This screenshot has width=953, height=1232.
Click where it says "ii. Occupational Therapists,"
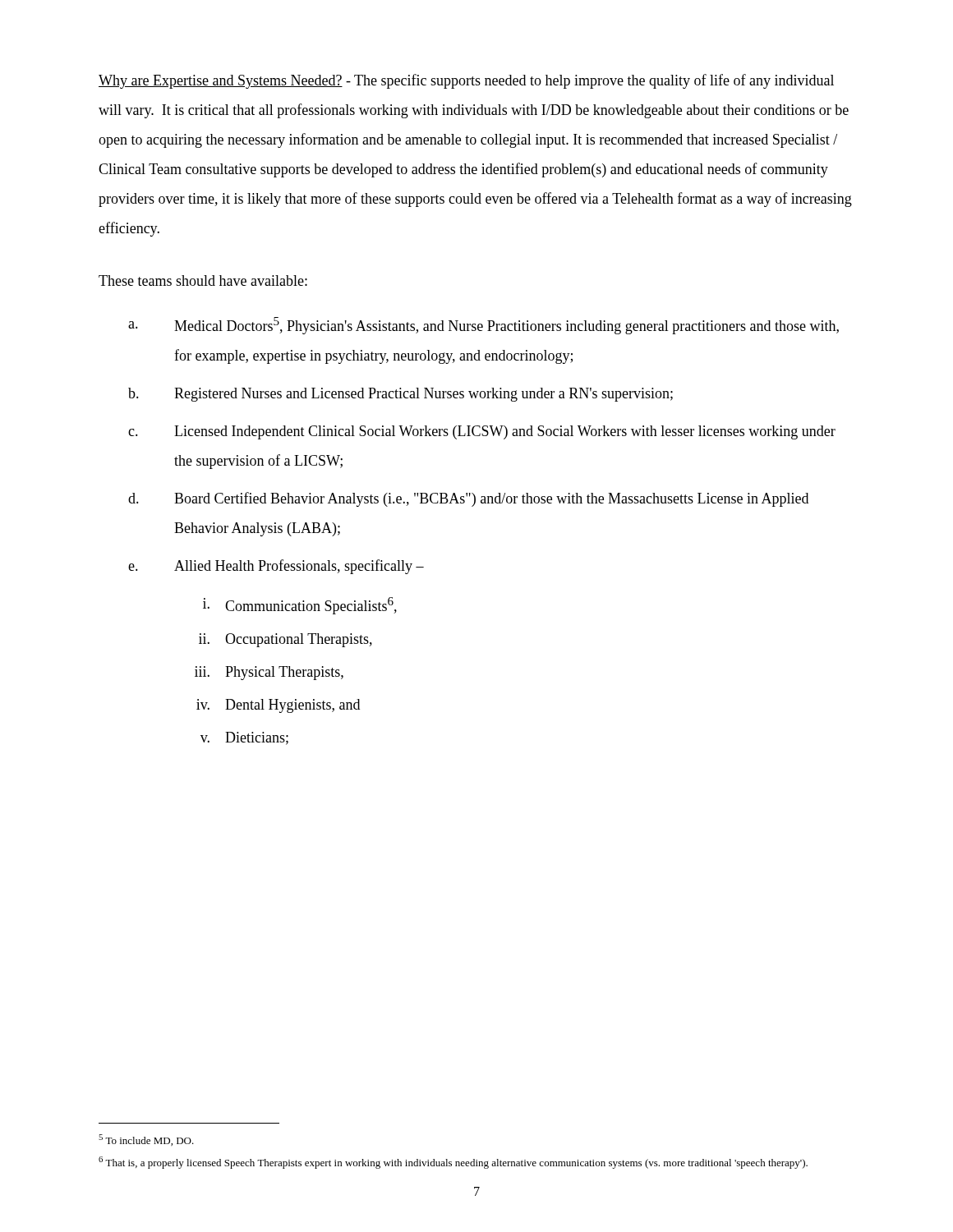259,639
